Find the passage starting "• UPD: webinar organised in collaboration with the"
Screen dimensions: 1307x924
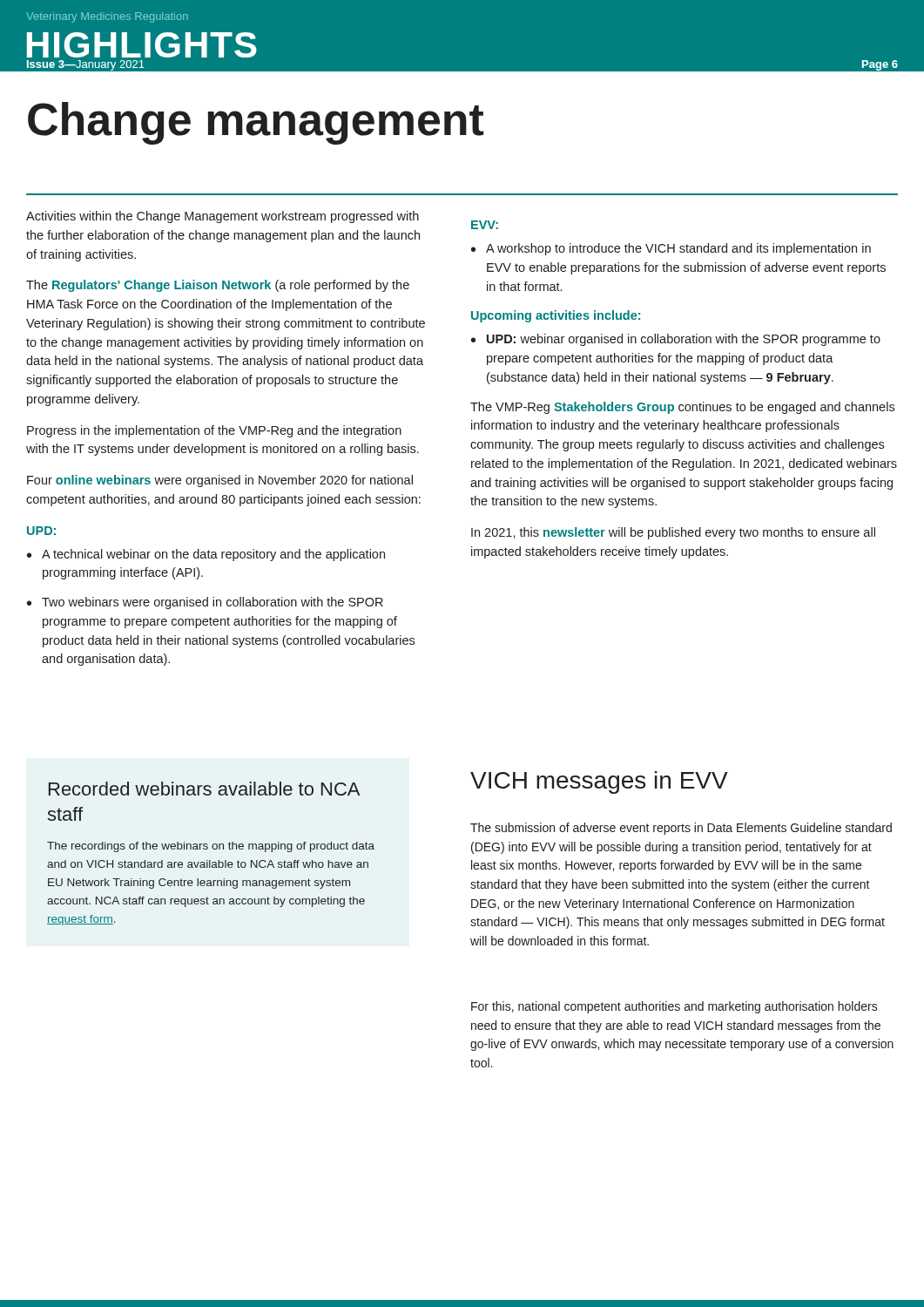click(x=684, y=359)
